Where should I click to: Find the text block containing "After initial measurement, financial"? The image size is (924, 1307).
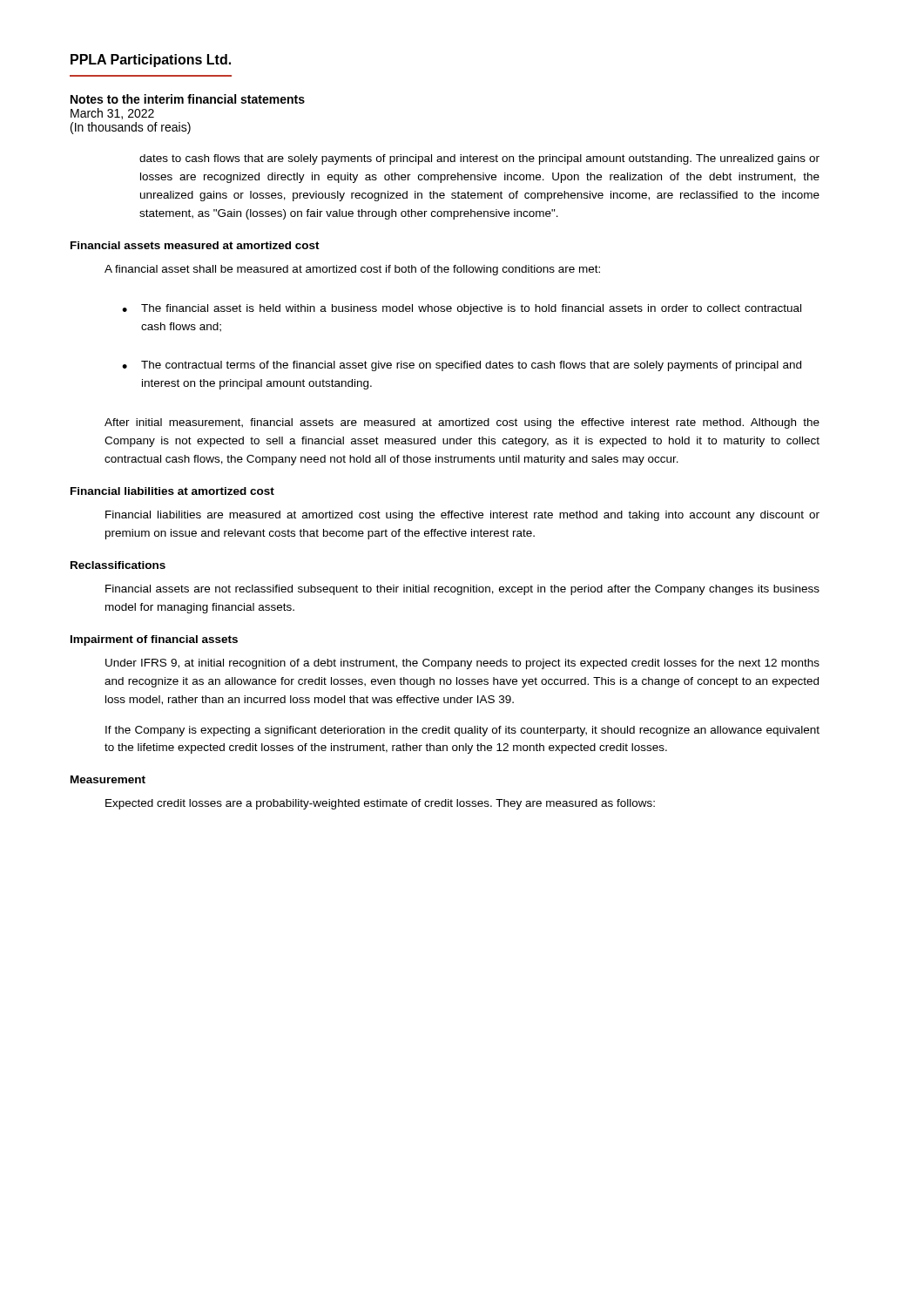pos(462,441)
